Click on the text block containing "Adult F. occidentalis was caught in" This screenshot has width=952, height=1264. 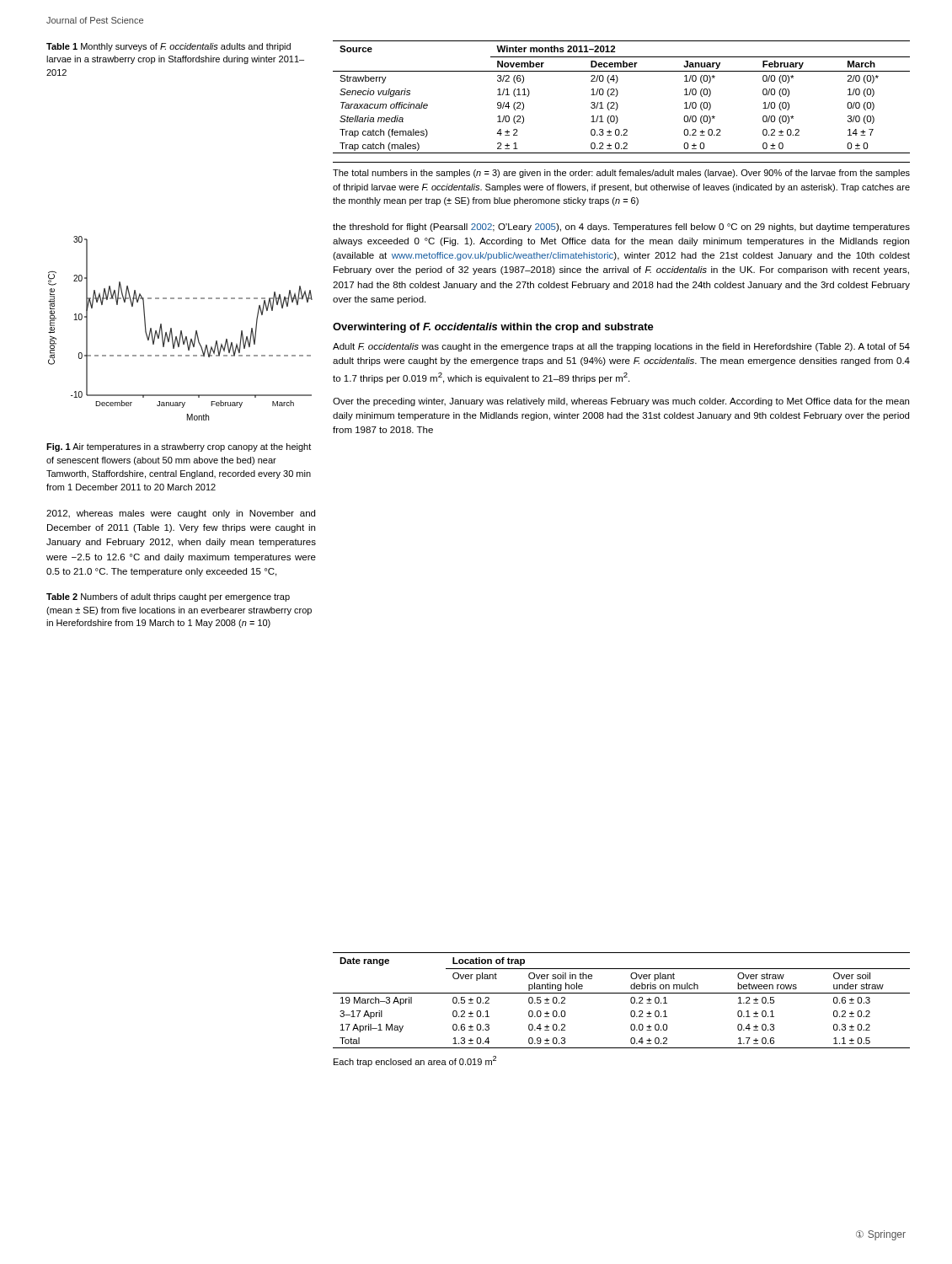click(621, 362)
